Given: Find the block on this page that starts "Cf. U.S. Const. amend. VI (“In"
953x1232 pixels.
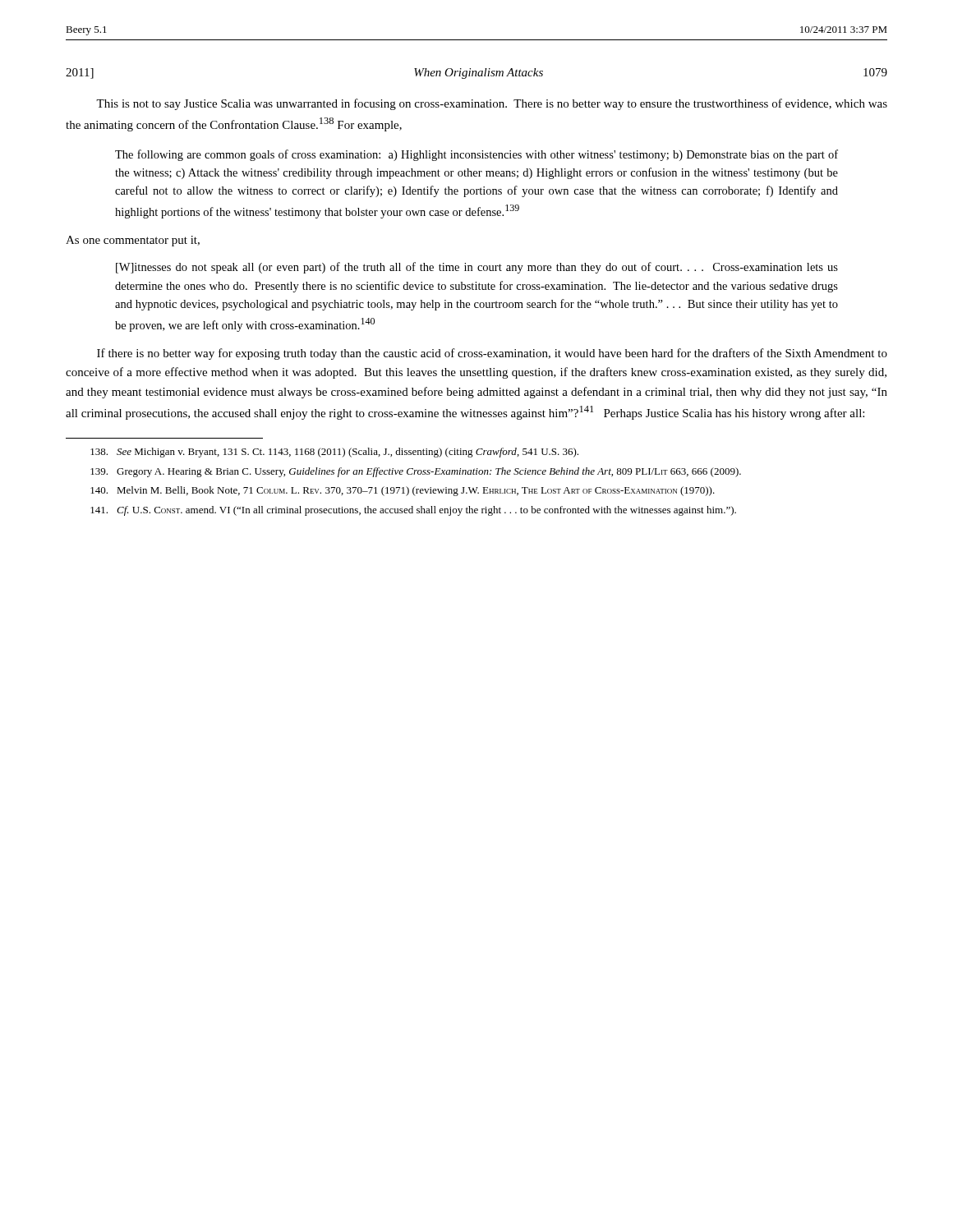Looking at the screenshot, I should (476, 510).
